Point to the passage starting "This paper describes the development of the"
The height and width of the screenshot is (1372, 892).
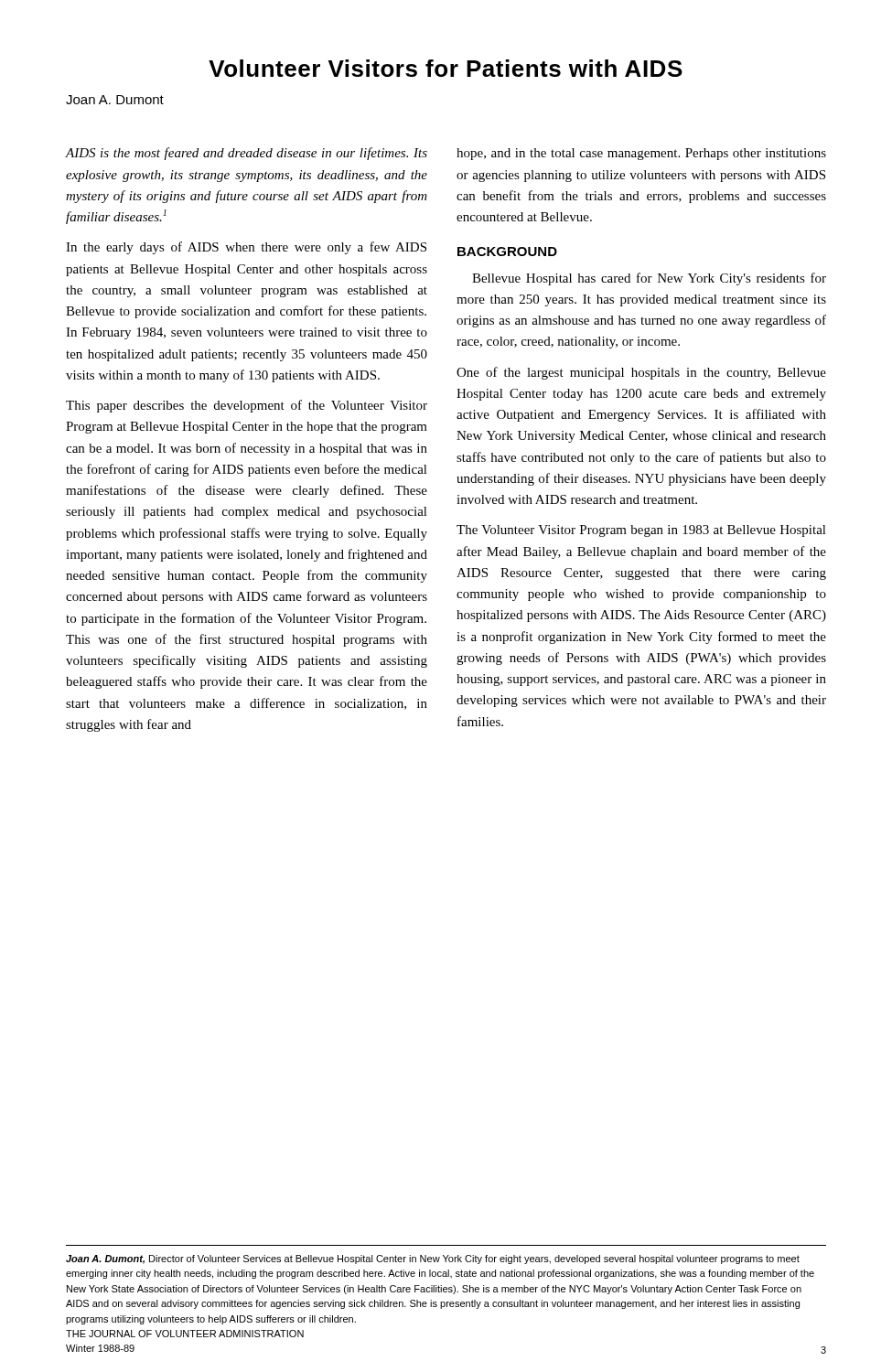(x=247, y=565)
